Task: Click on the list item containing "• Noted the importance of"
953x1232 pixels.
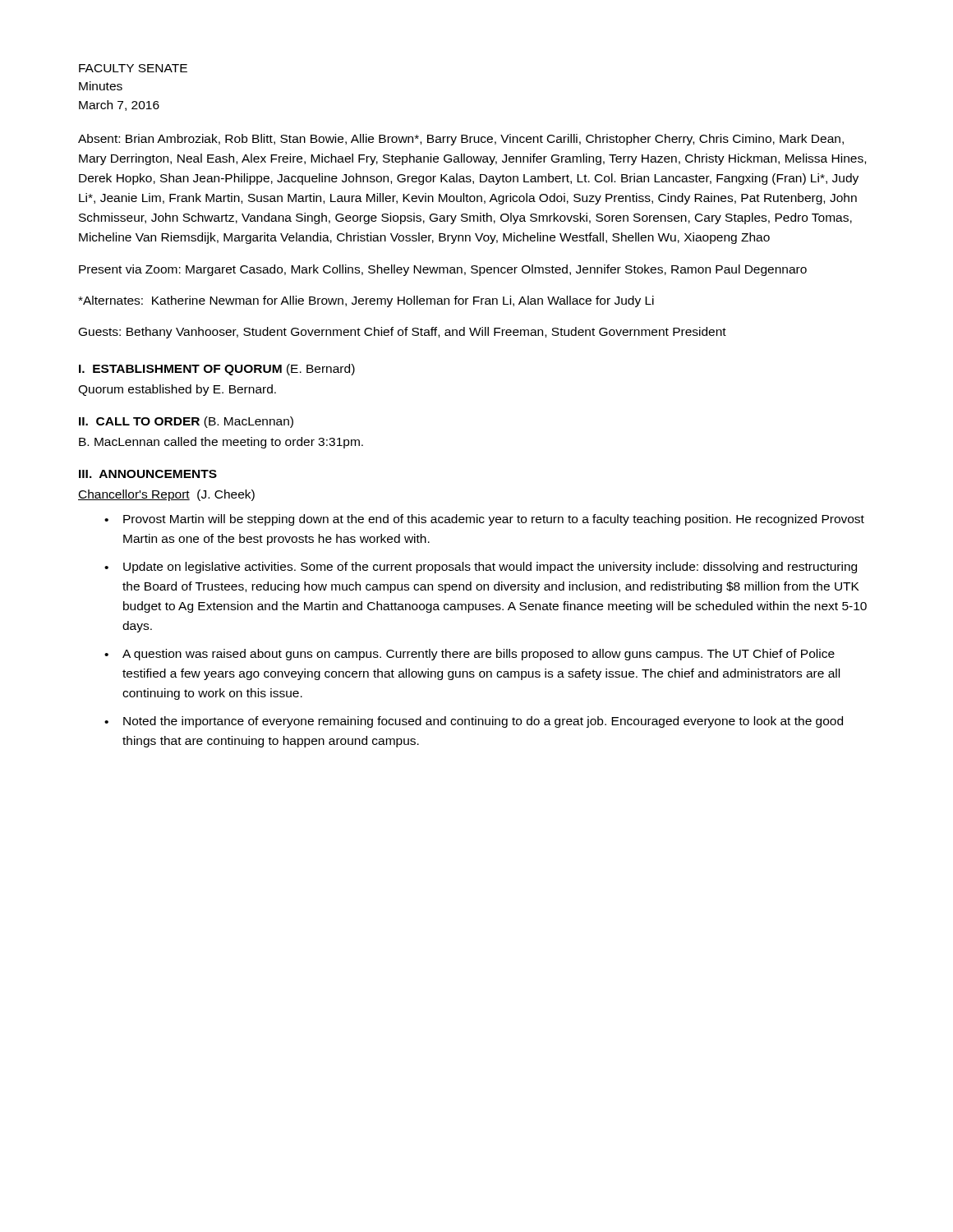Action: pos(490,731)
